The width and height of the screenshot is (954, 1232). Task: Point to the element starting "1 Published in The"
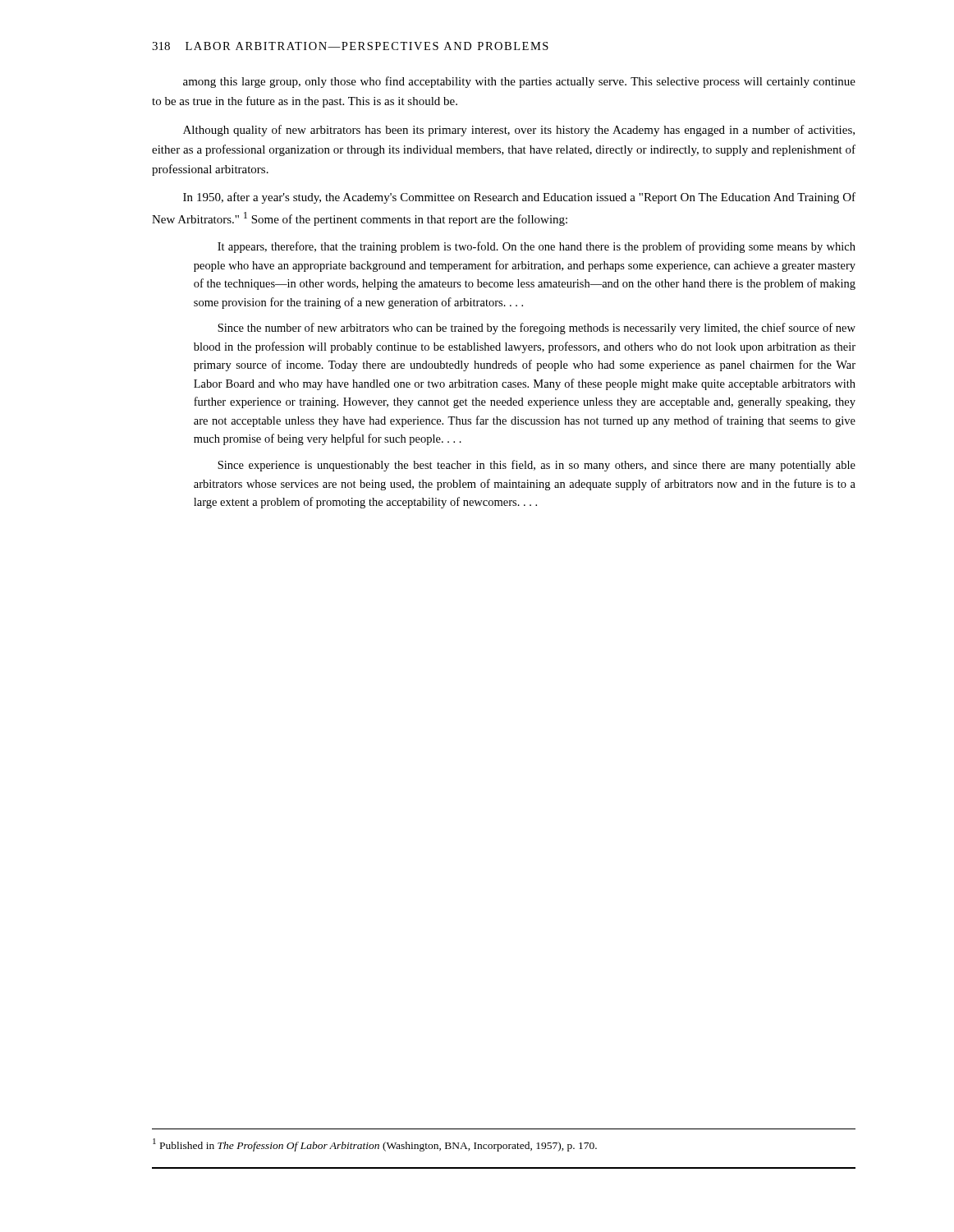click(504, 1144)
